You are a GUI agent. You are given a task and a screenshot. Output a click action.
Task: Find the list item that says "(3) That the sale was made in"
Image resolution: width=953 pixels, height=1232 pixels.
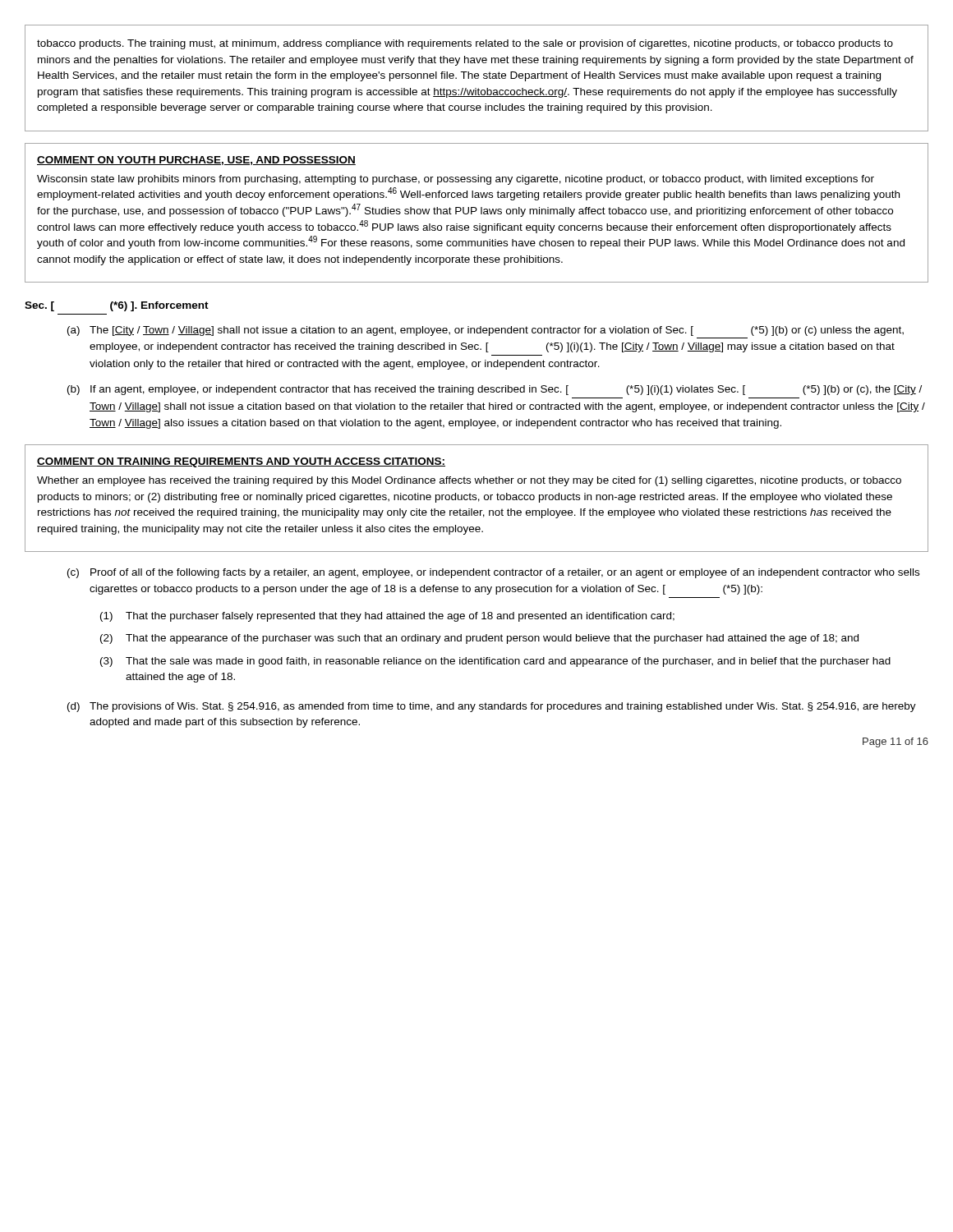[x=513, y=669]
